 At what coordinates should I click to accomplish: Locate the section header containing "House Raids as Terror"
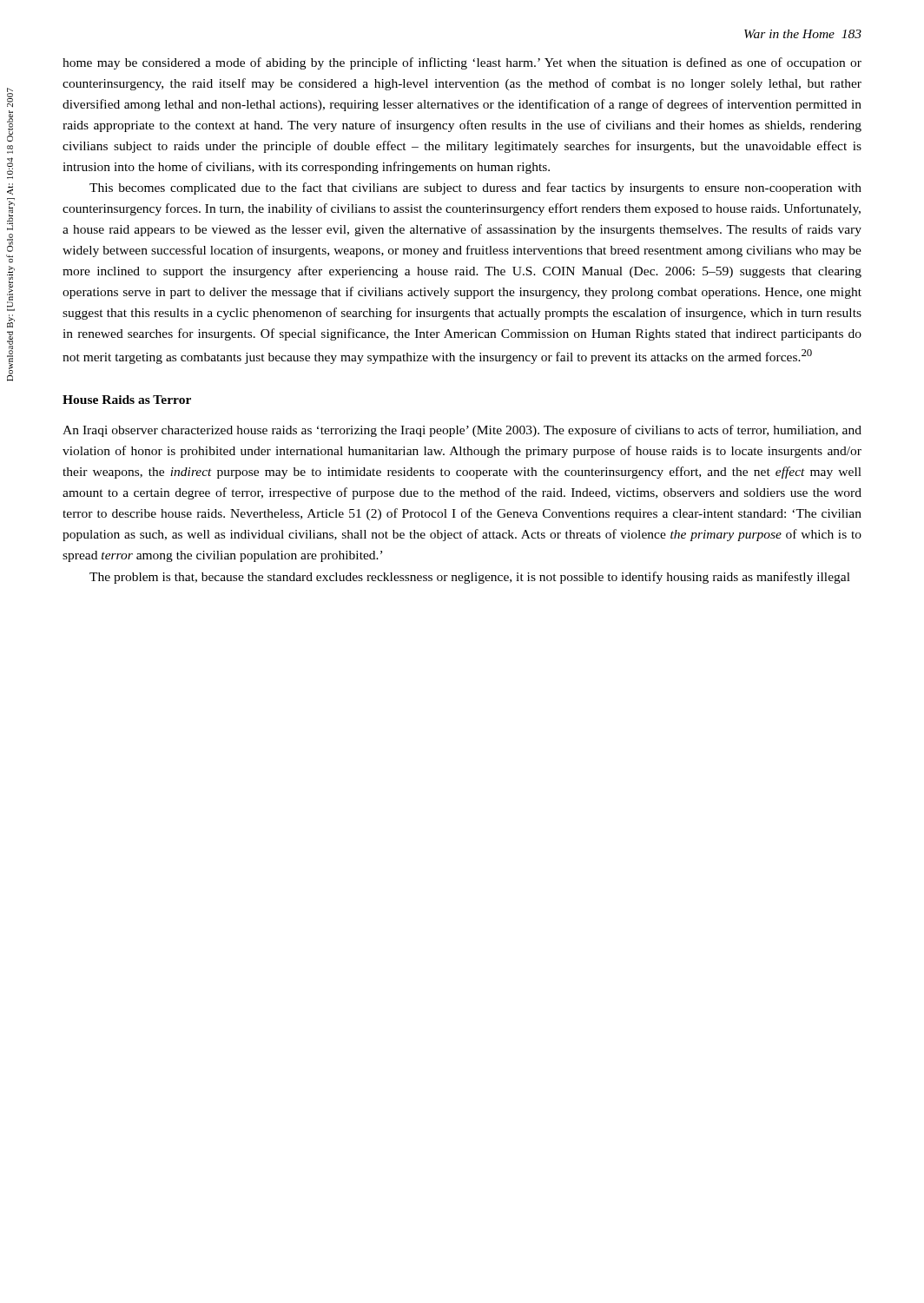pos(127,399)
